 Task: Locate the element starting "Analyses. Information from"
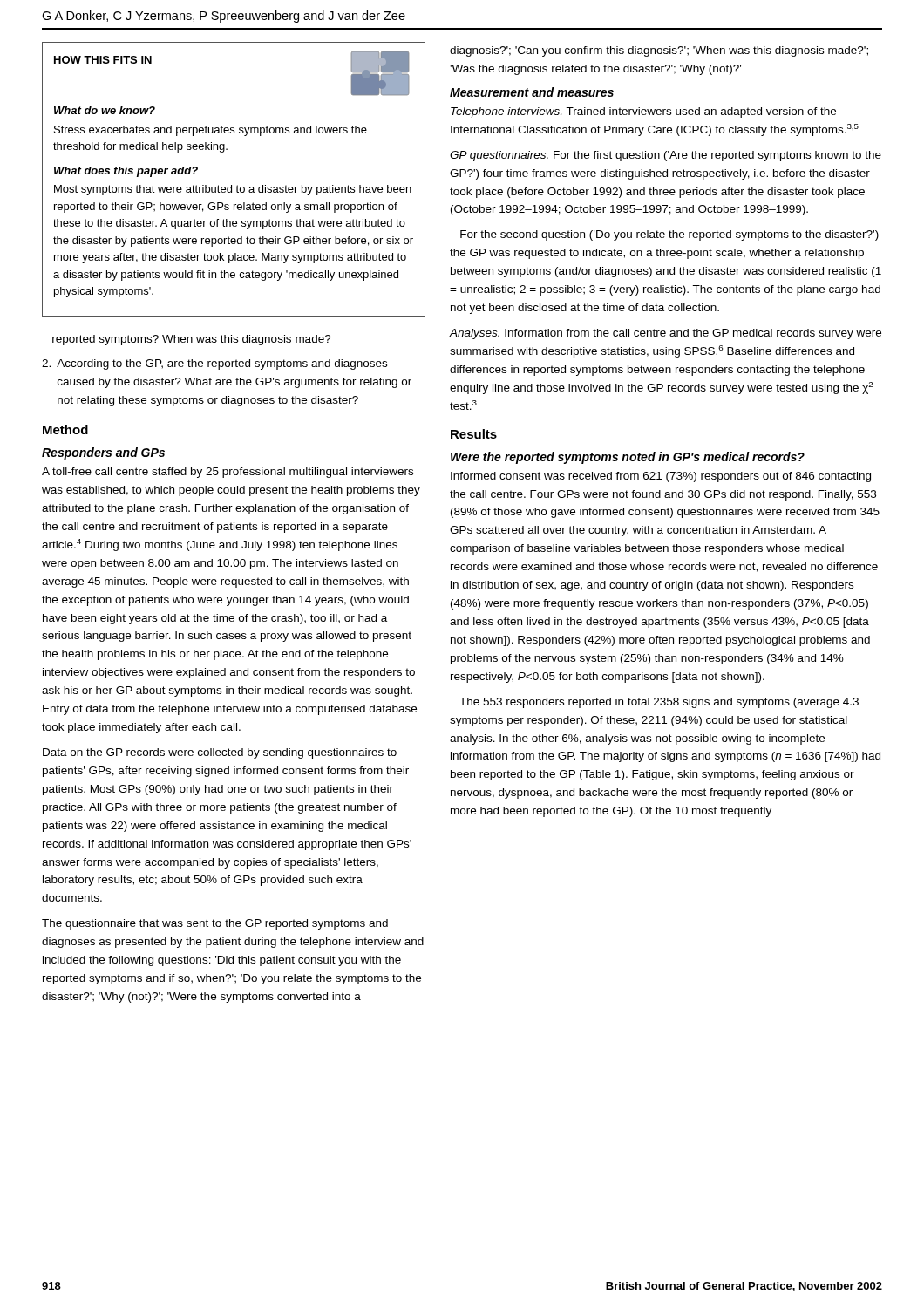coord(666,369)
